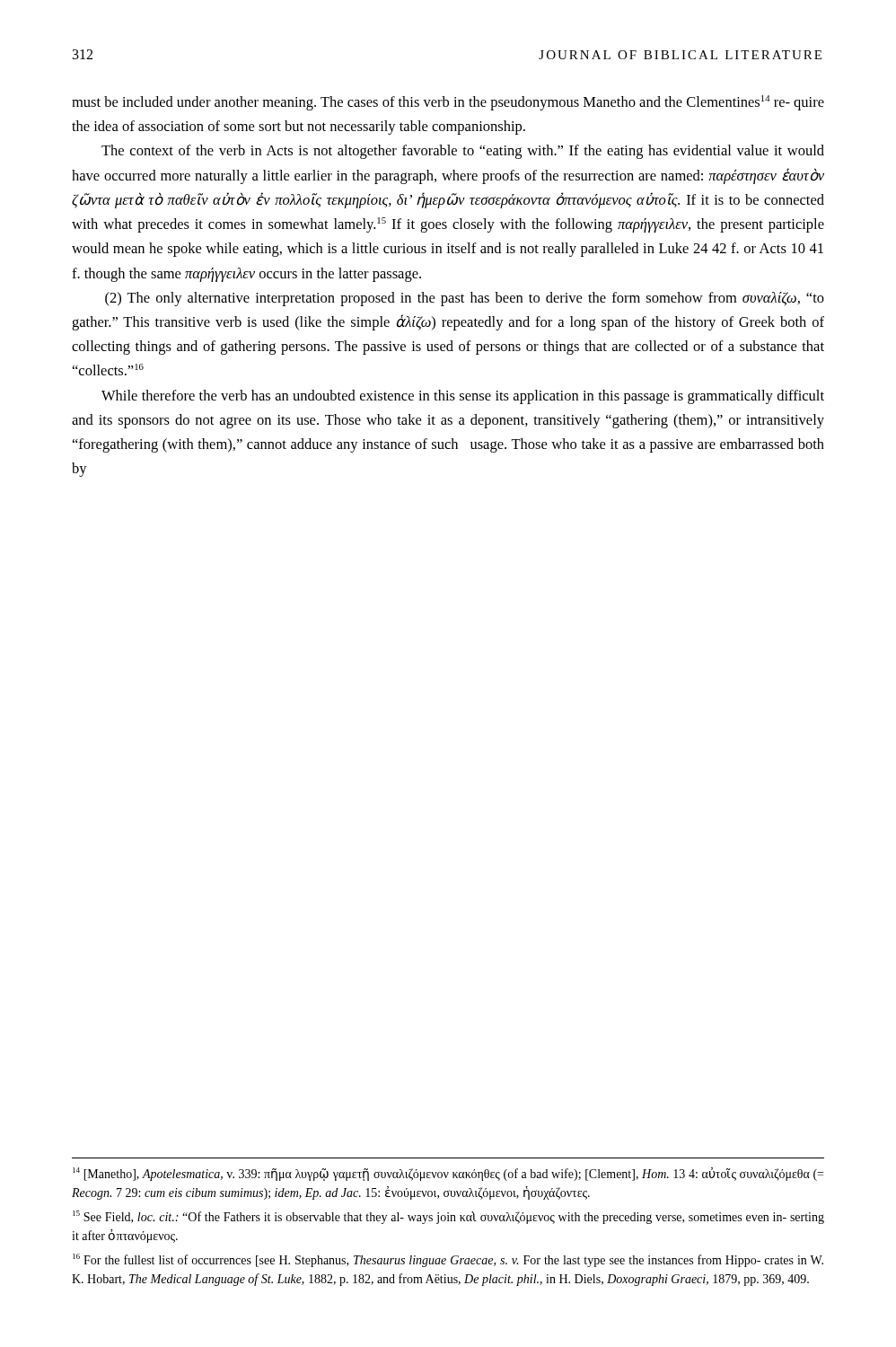
Task: Find the element starting "15 See Field, loc. cit.: “Of the"
Action: pos(448,1226)
